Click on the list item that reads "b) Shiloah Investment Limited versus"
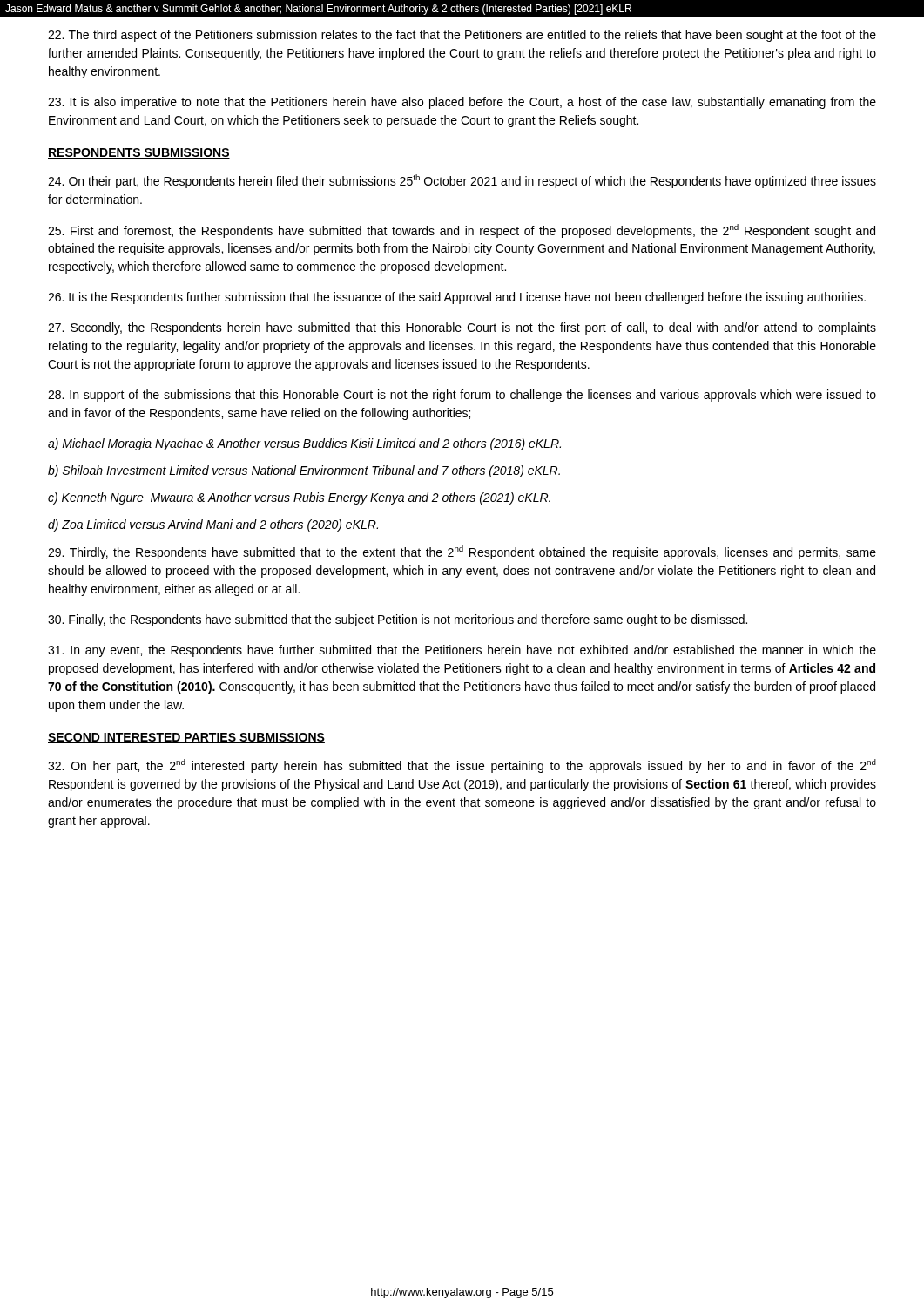The height and width of the screenshot is (1307, 924). pos(305,471)
